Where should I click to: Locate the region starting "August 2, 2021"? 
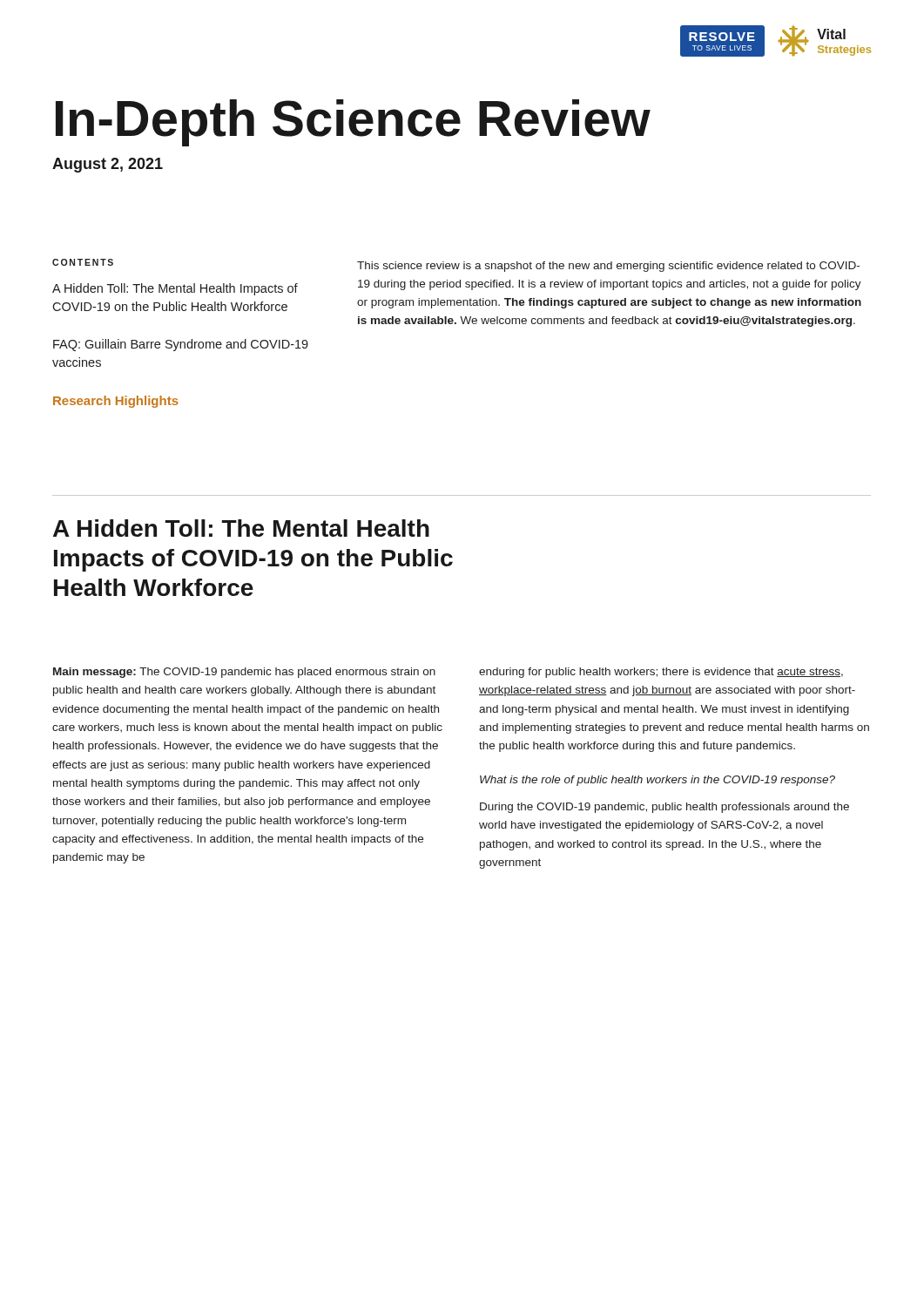(x=108, y=164)
